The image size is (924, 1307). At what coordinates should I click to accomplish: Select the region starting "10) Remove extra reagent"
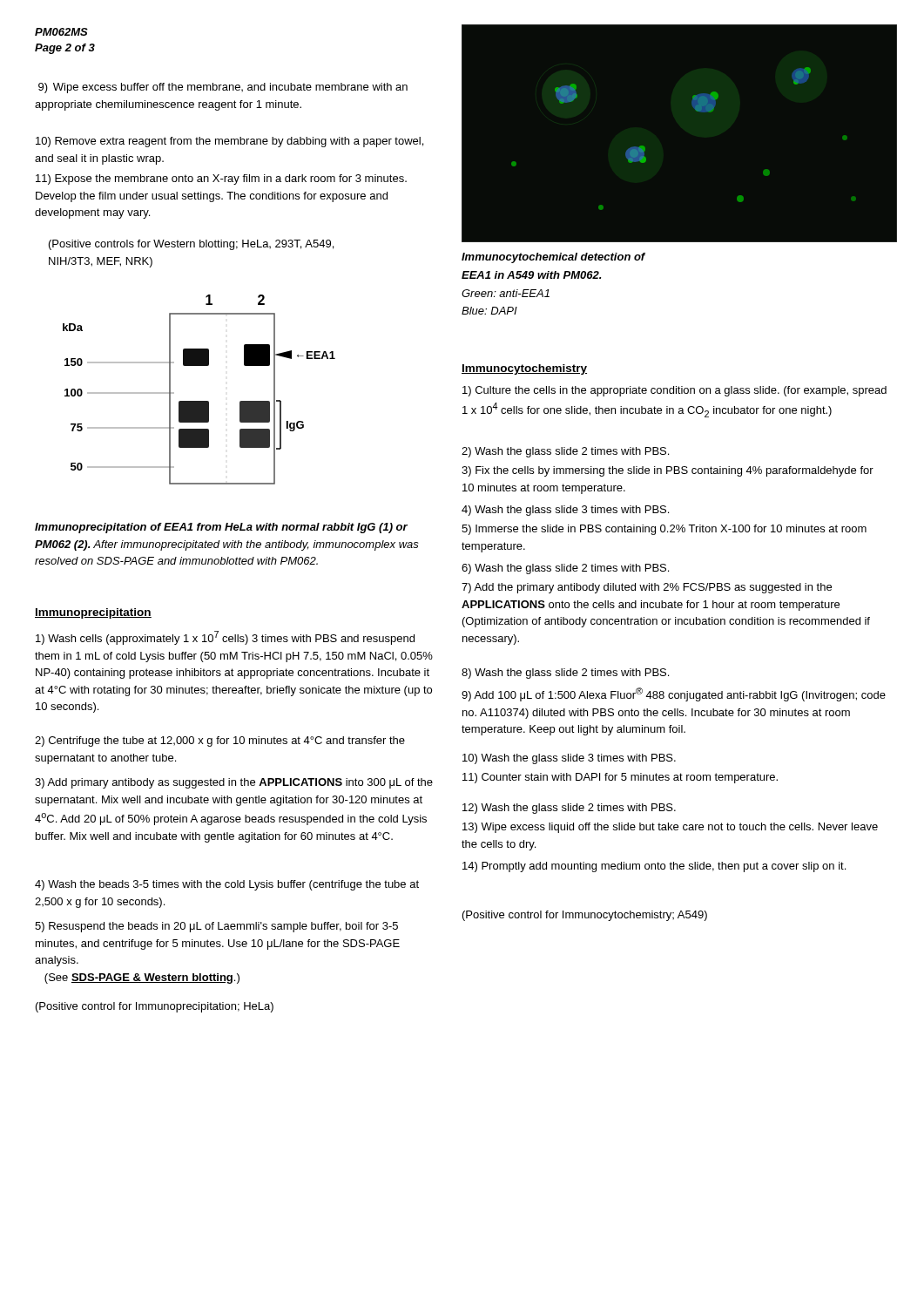(x=230, y=149)
